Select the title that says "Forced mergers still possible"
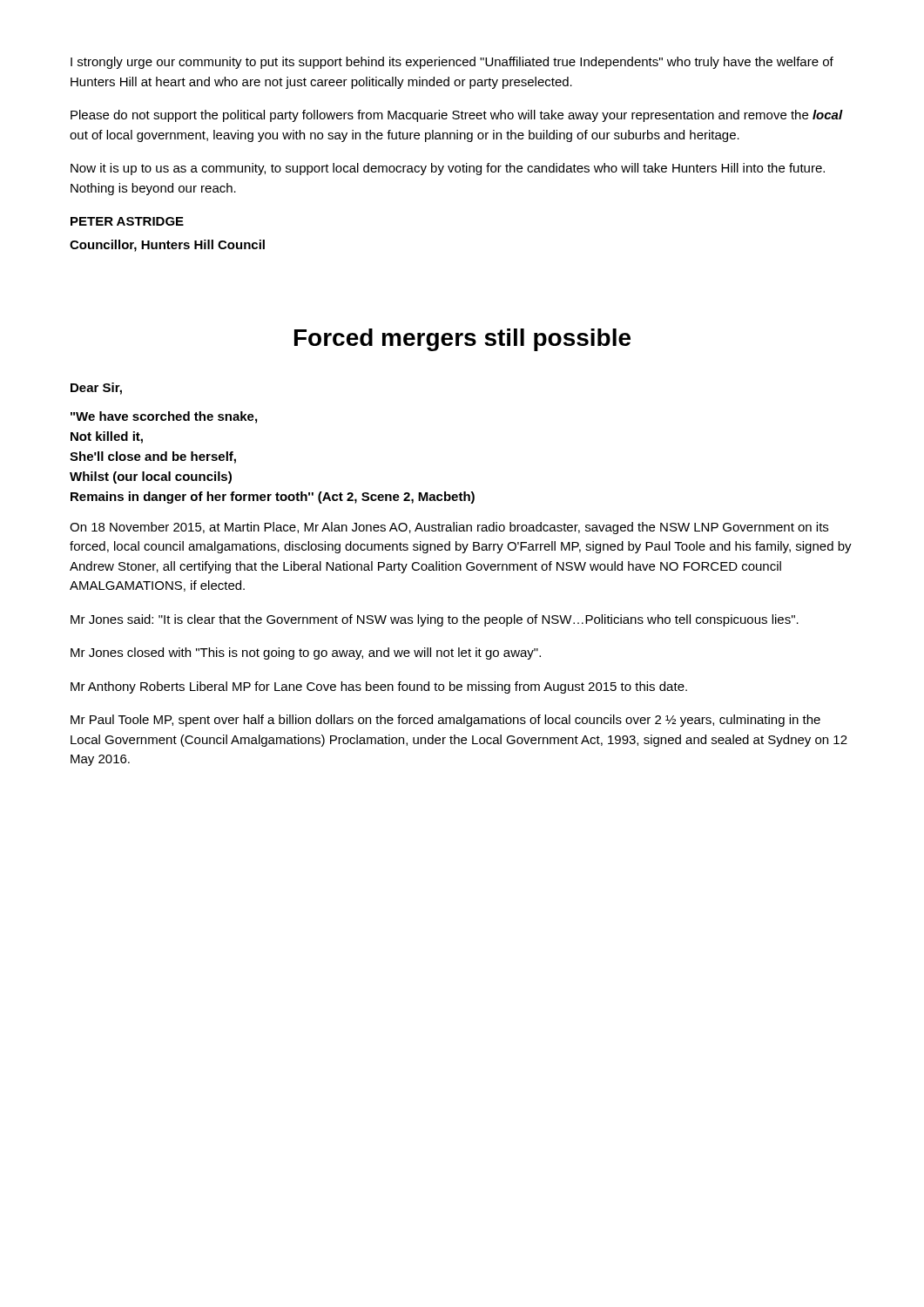Viewport: 924px width, 1307px height. point(462,338)
